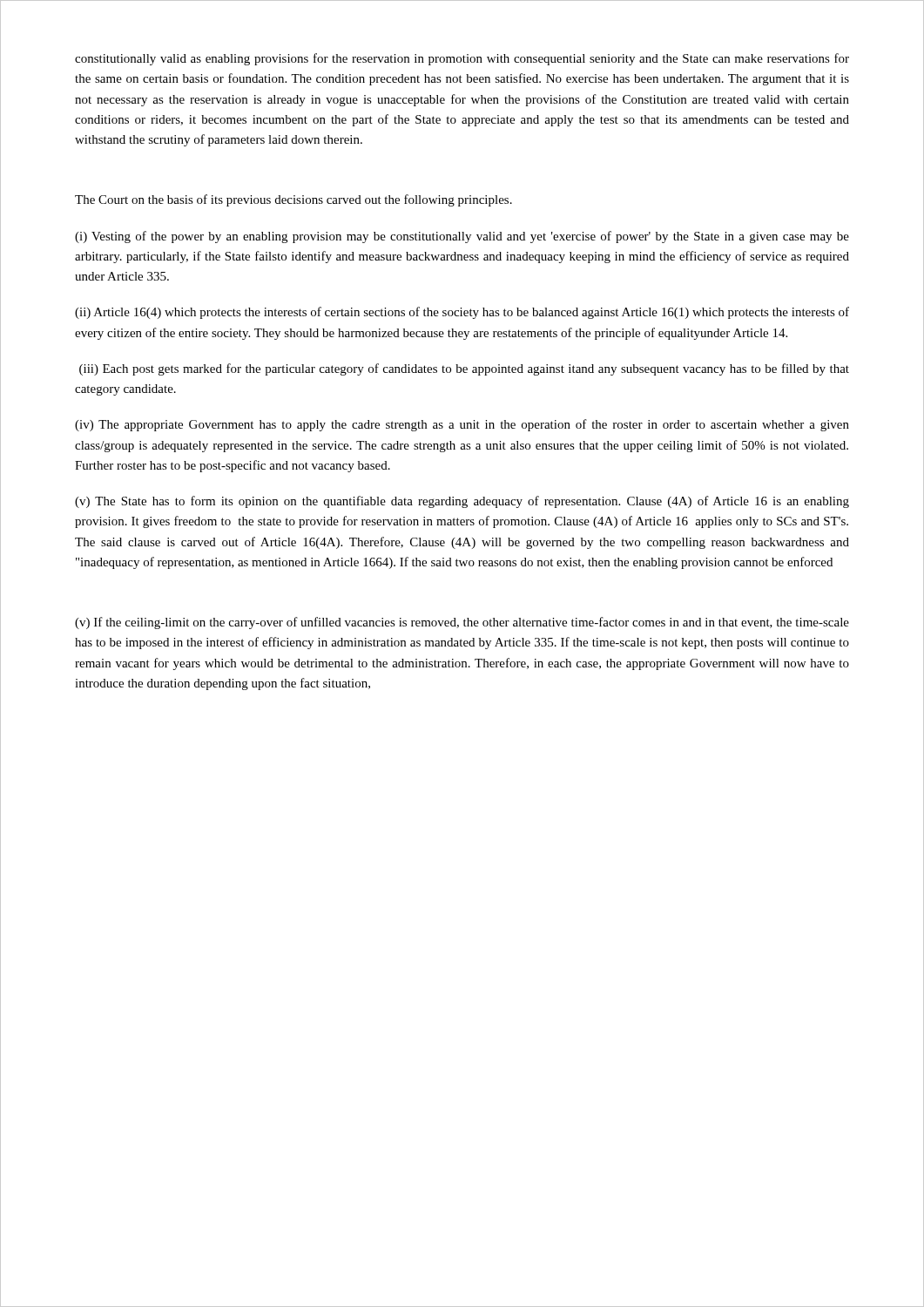
Task: Locate the passage starting "(v) If the ceiling-limit on the"
Action: 462,653
